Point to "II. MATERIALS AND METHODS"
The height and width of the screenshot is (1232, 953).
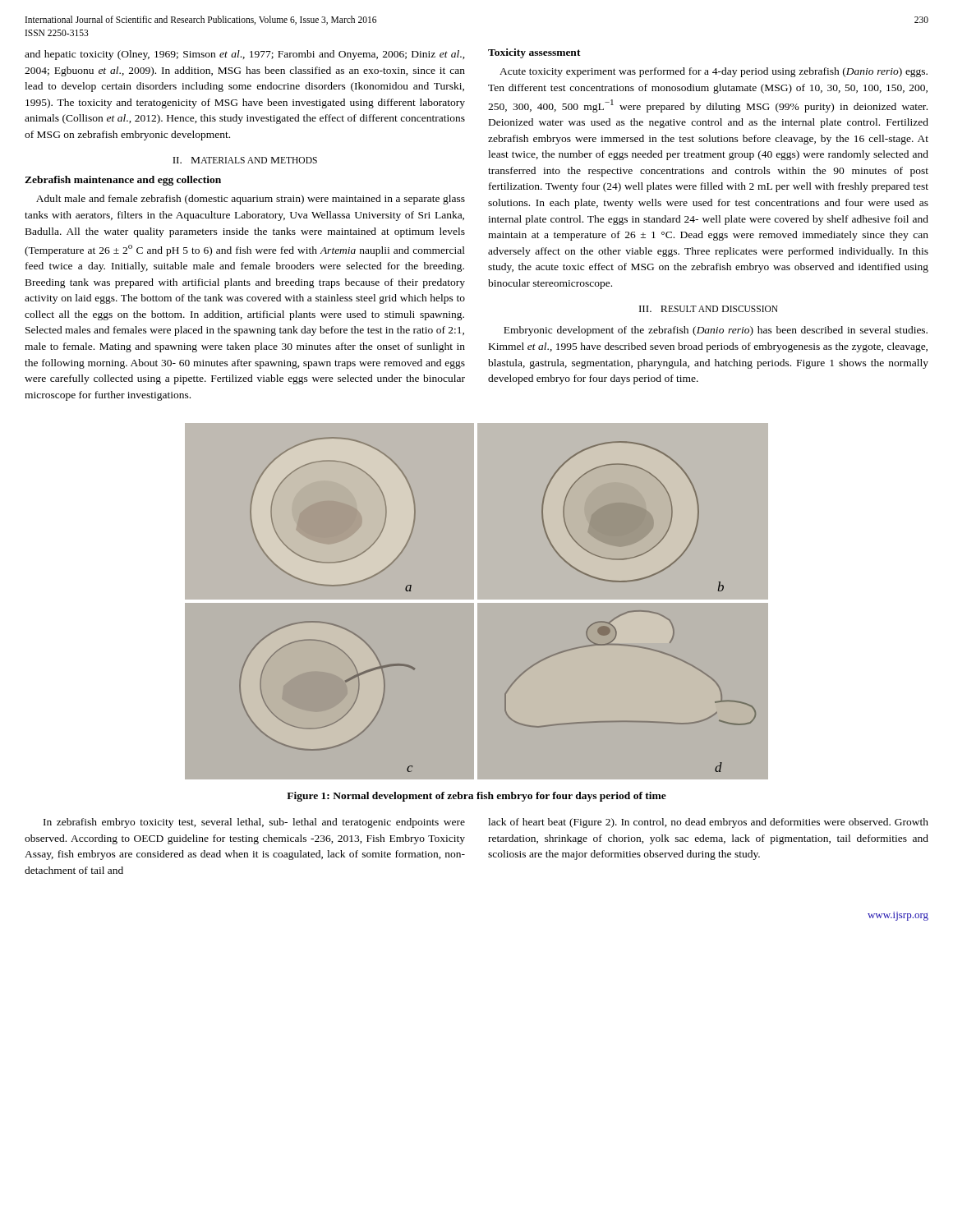pos(245,160)
